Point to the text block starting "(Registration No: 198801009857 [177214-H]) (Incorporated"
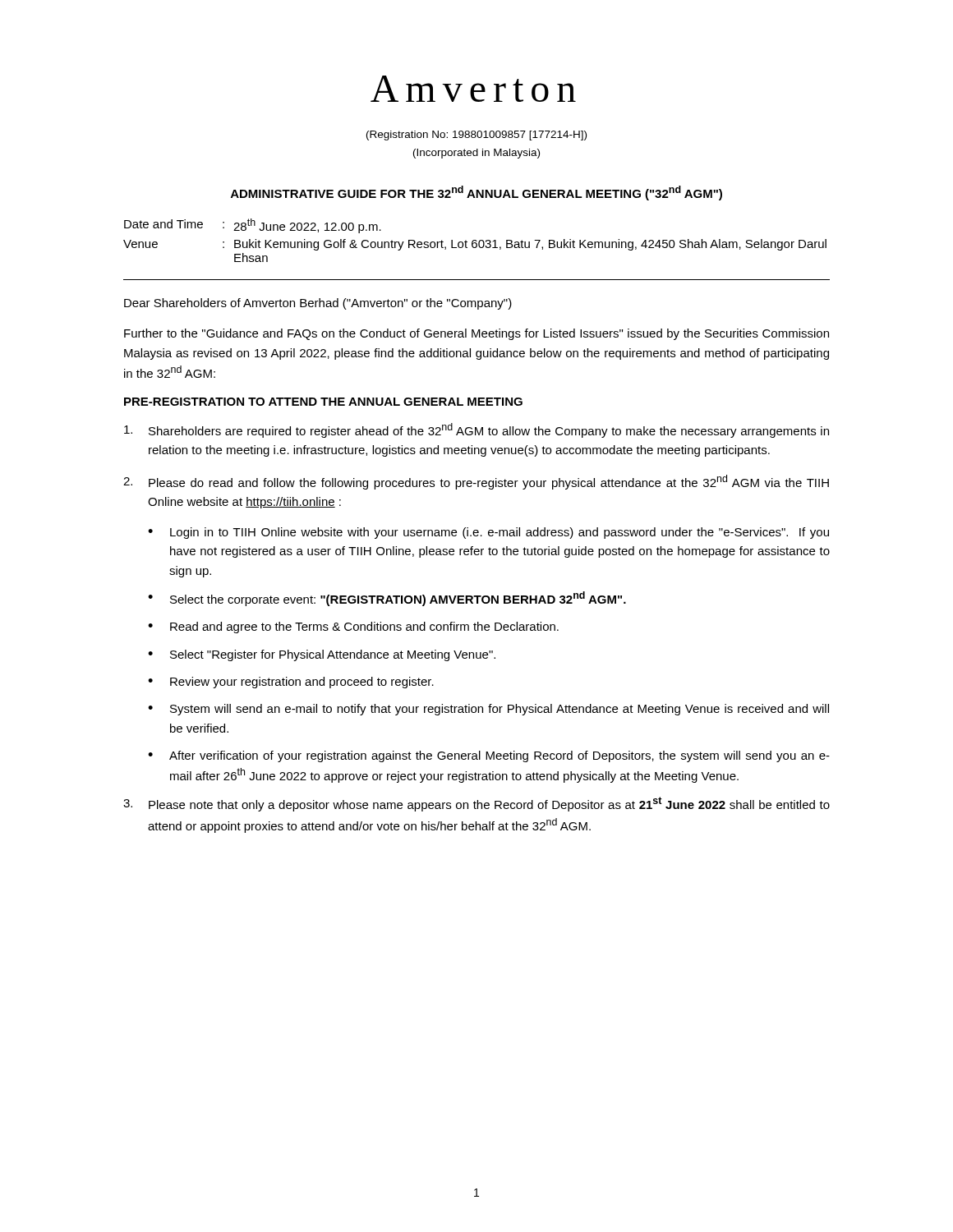 coord(476,143)
